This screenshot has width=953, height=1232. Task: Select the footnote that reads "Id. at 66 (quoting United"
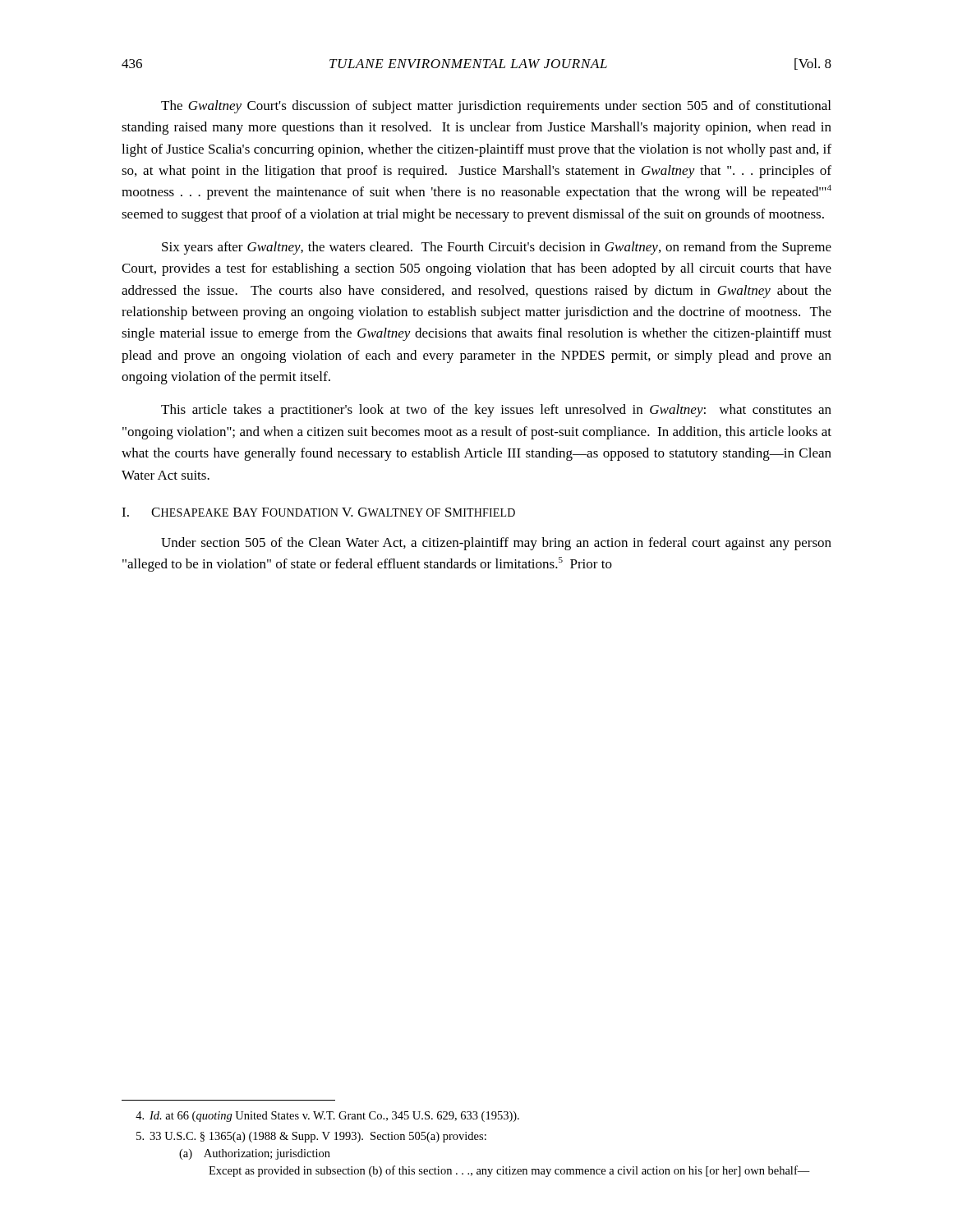(476, 1116)
